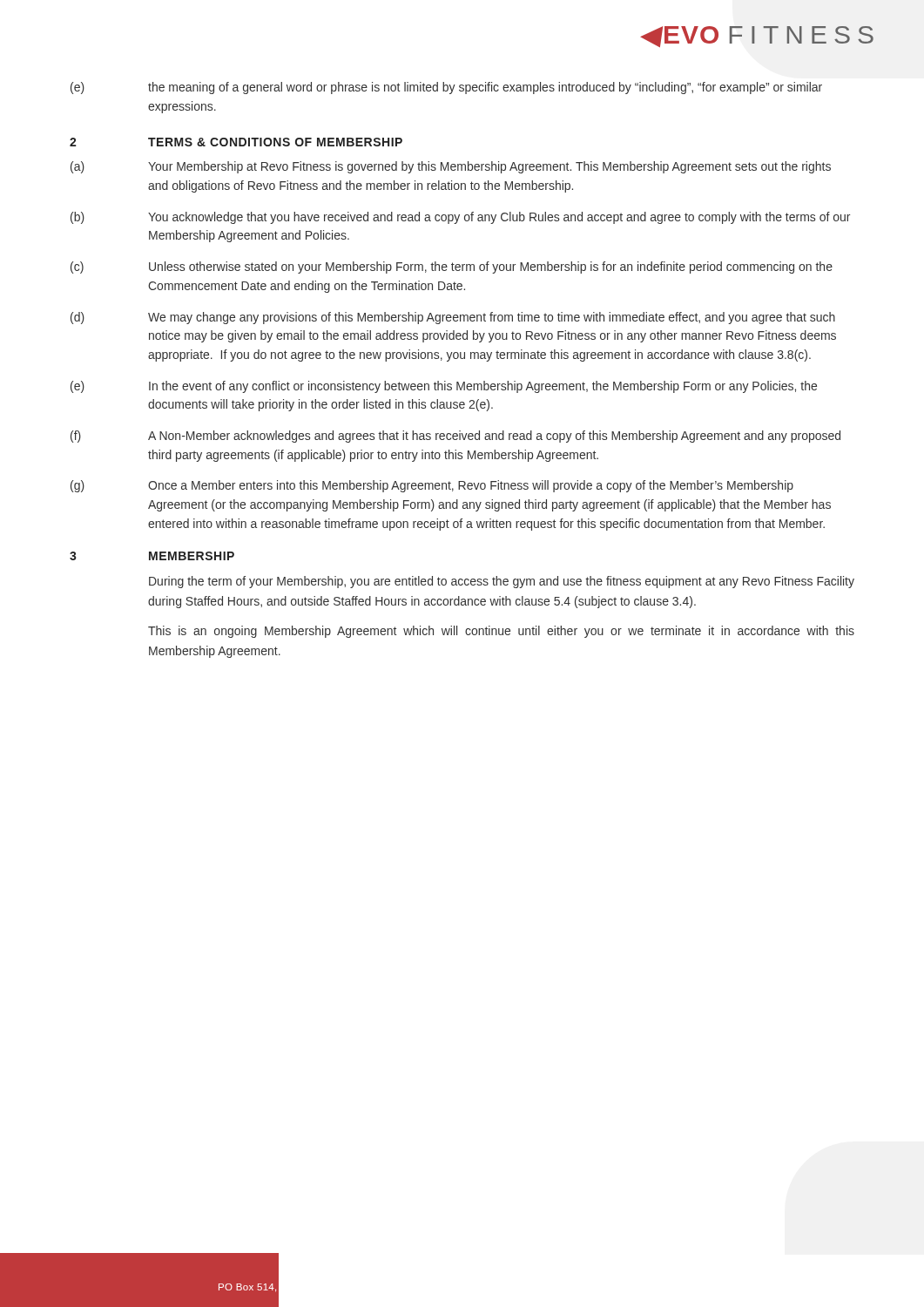Click on the passage starting "During the term"
The image size is (924, 1307).
(501, 591)
